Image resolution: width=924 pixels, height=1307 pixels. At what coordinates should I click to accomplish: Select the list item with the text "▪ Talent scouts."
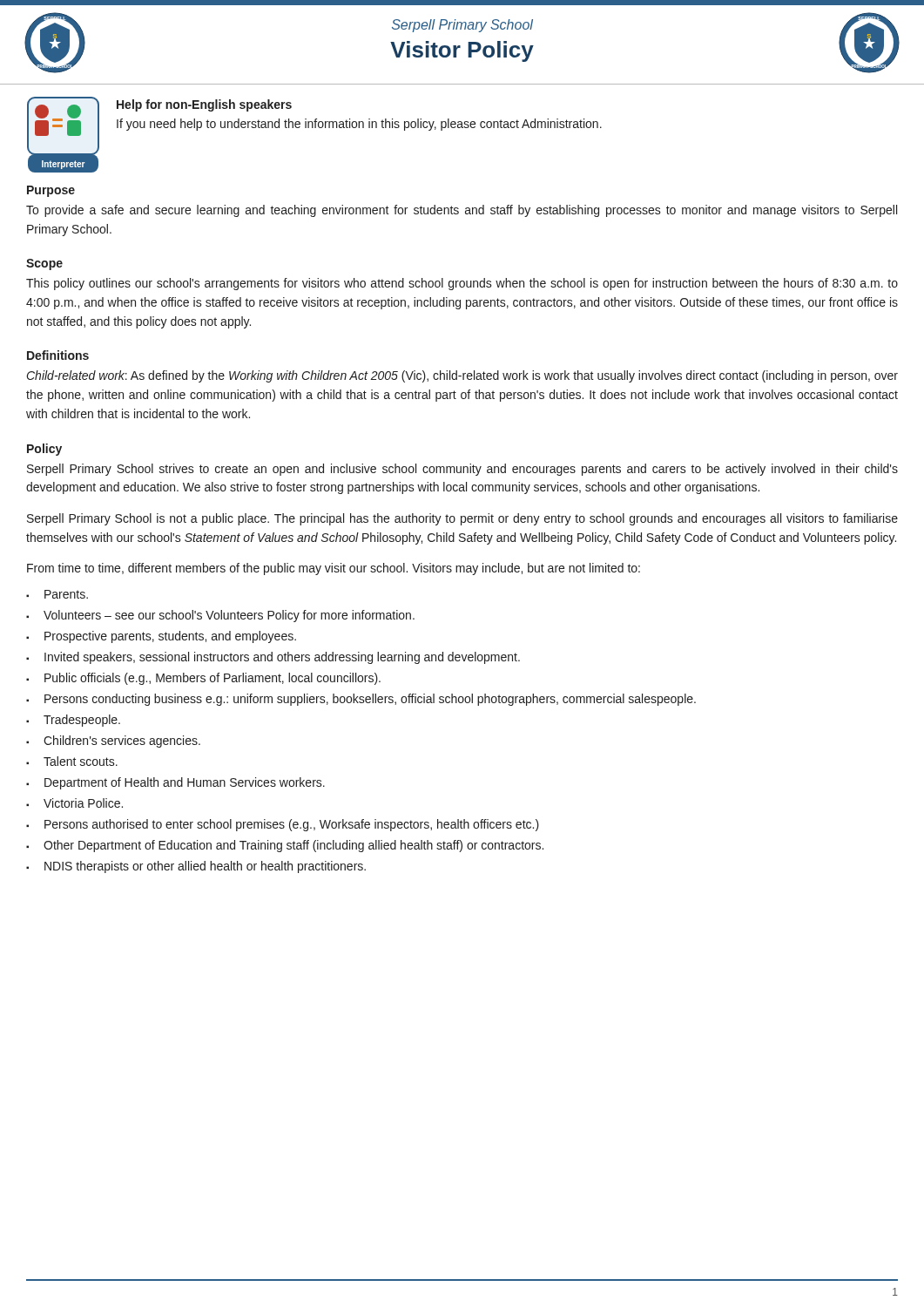[72, 761]
